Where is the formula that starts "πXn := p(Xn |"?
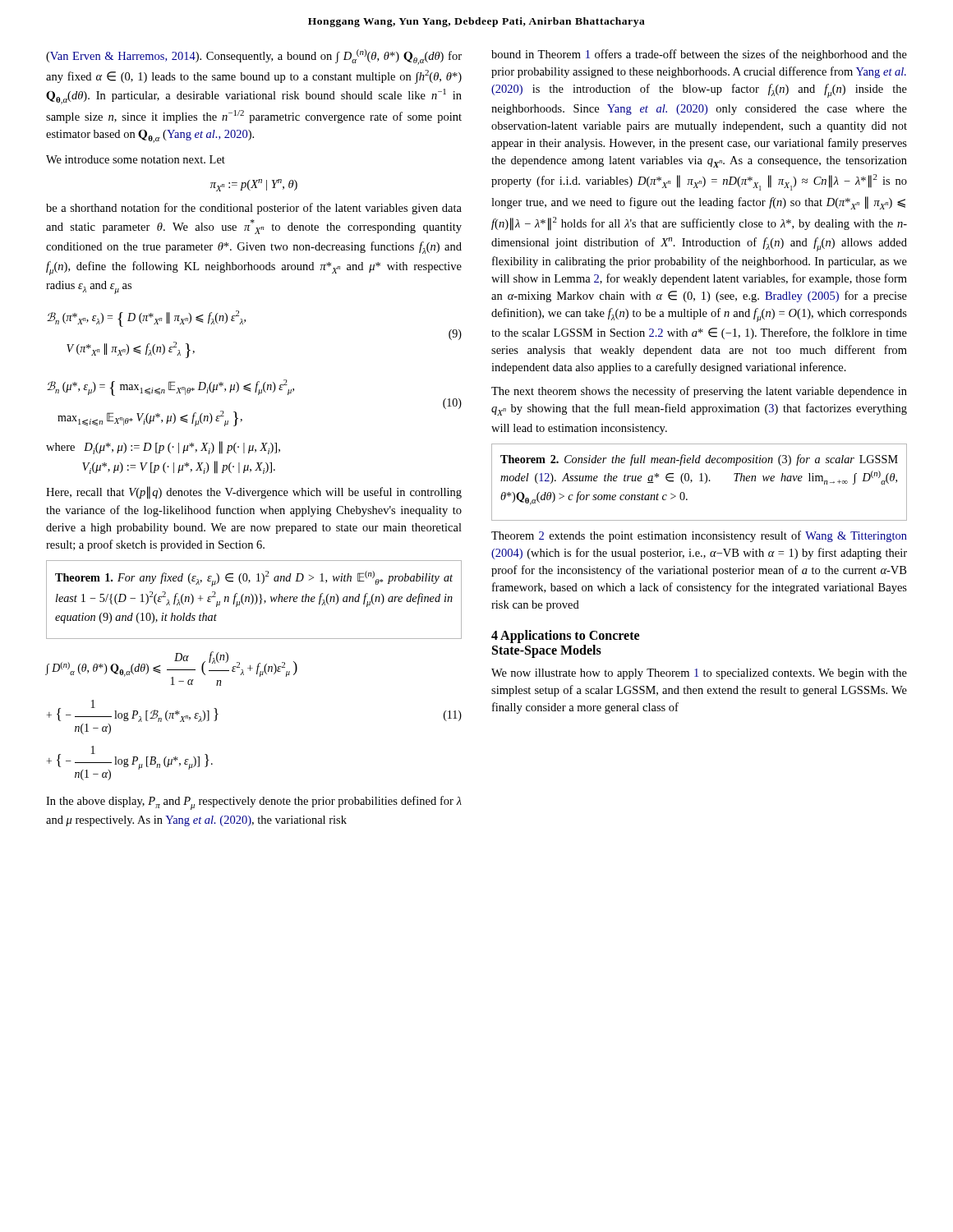The width and height of the screenshot is (953, 1232). click(x=254, y=184)
